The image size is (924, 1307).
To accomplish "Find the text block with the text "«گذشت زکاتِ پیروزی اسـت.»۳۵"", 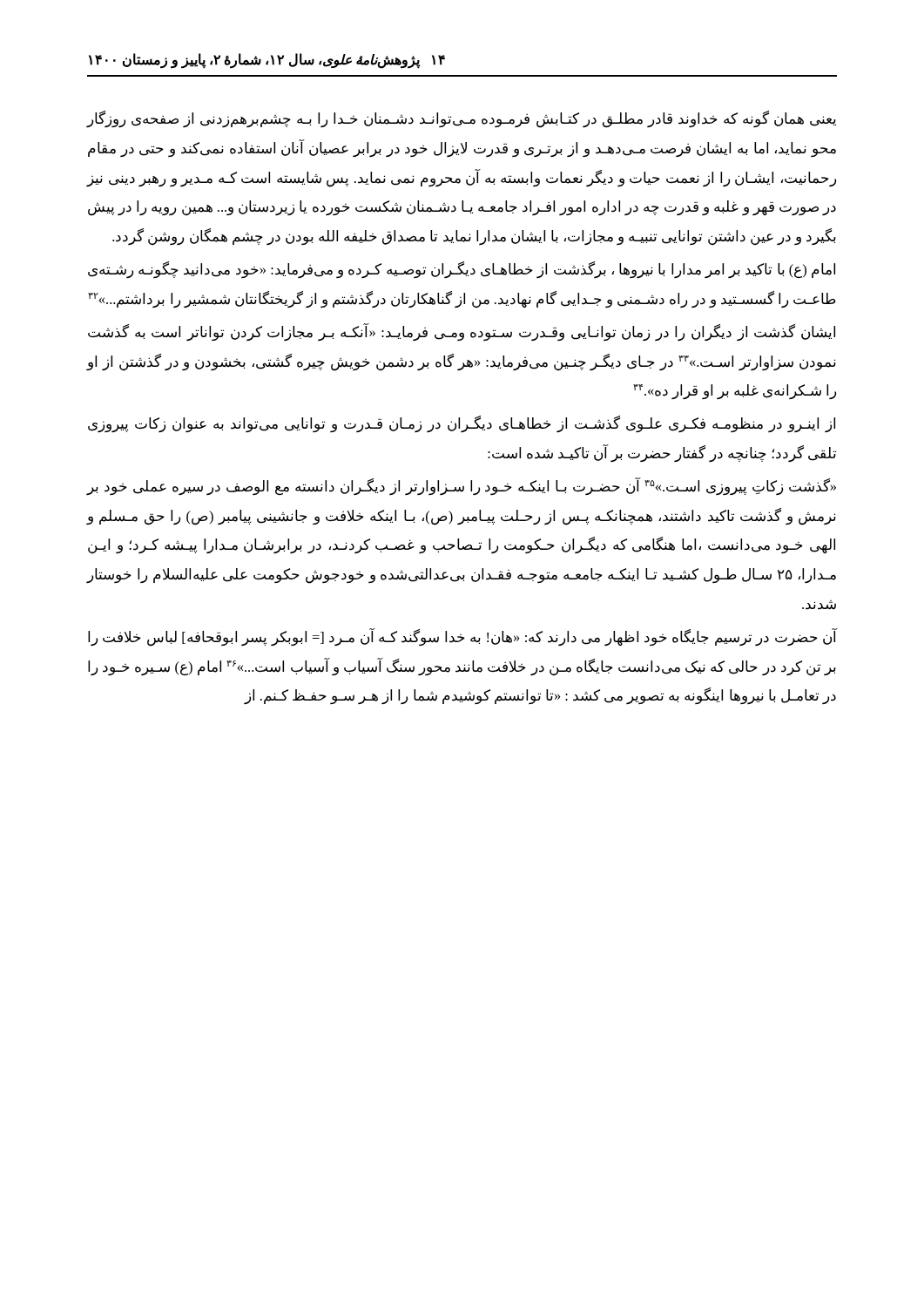I will pyautogui.click(x=462, y=545).
